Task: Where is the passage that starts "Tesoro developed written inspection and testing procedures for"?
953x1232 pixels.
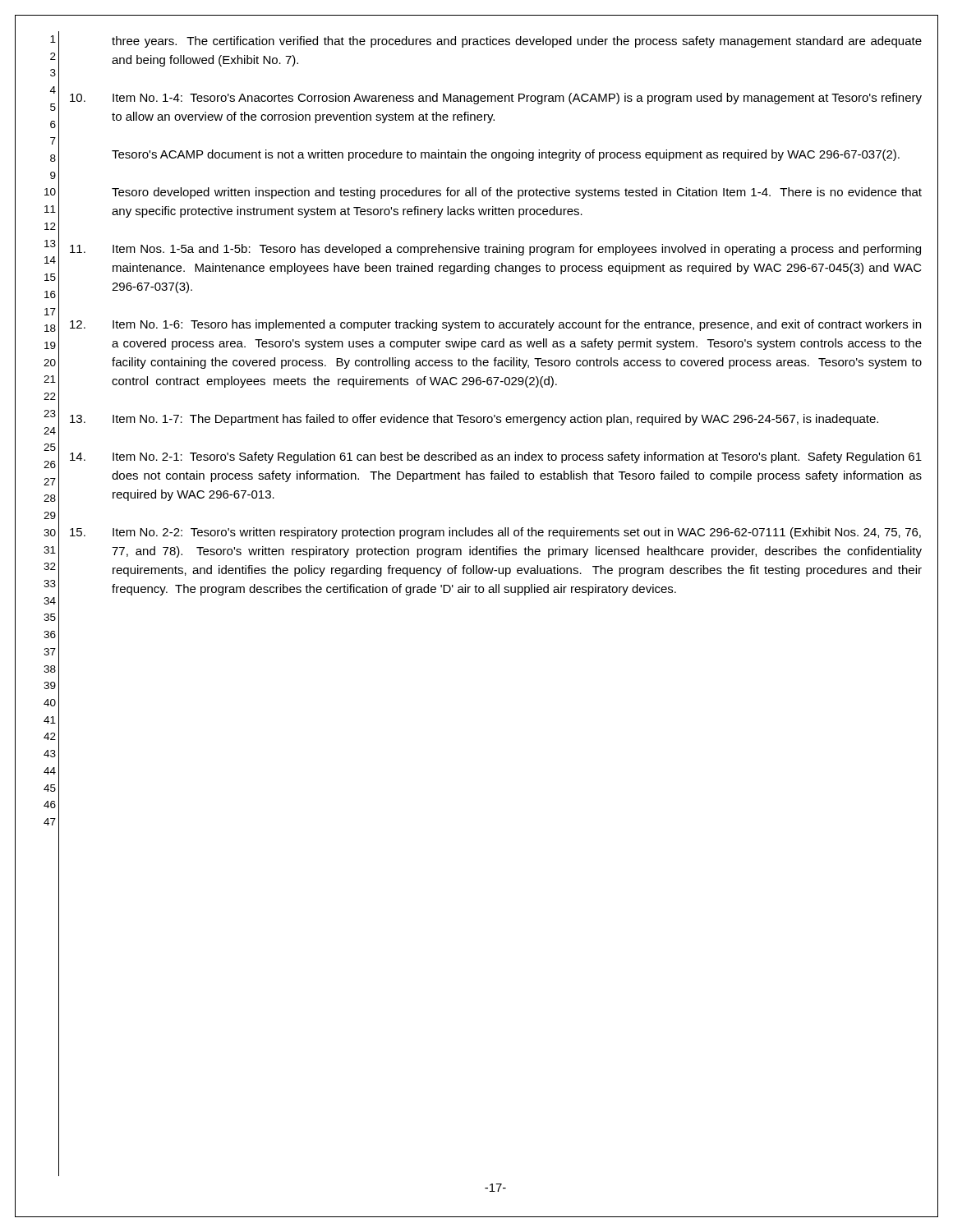Action: click(x=517, y=201)
